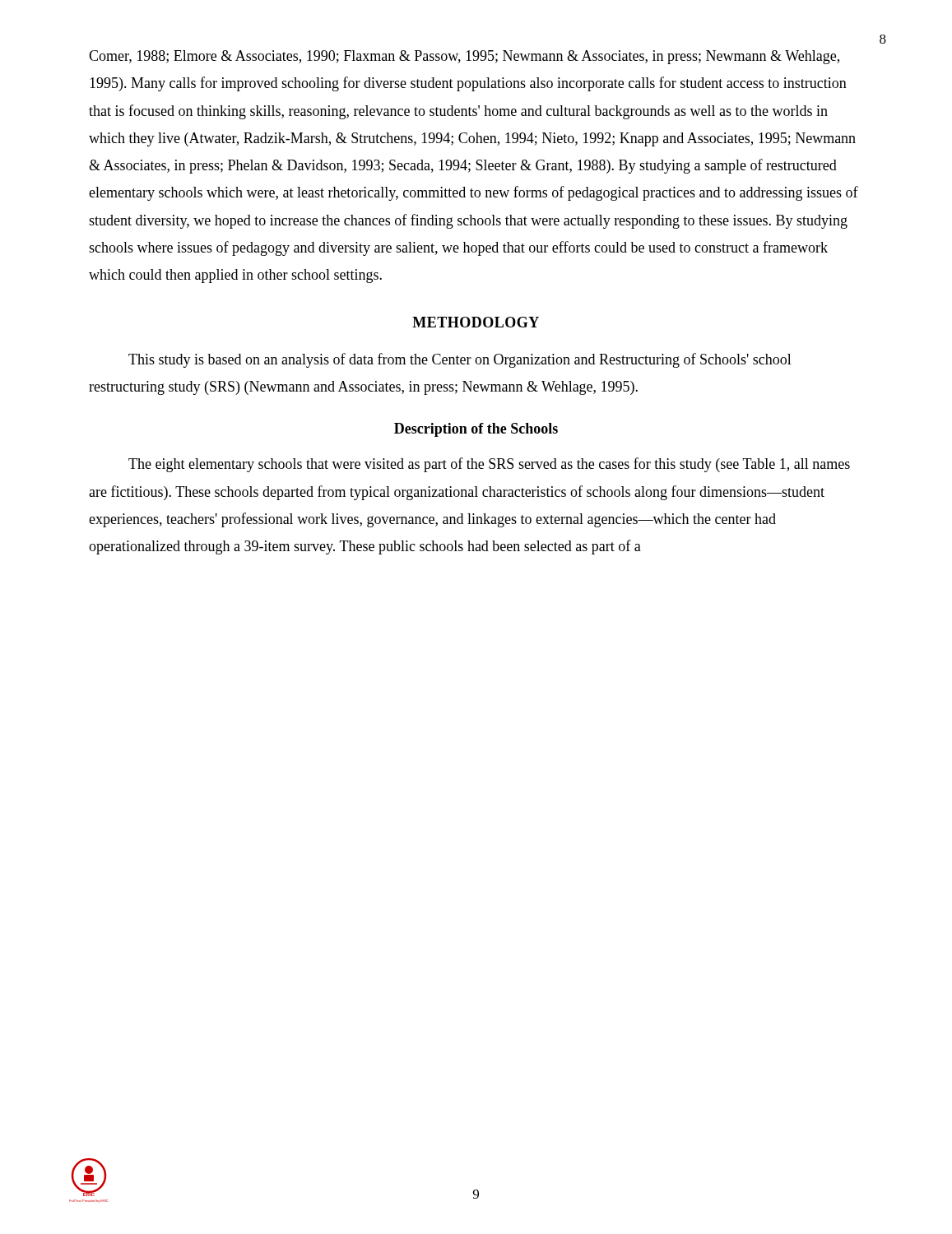This screenshot has height=1234, width=952.
Task: Where is the passage that starts "The eight elementary schools that"?
Action: [x=469, y=505]
